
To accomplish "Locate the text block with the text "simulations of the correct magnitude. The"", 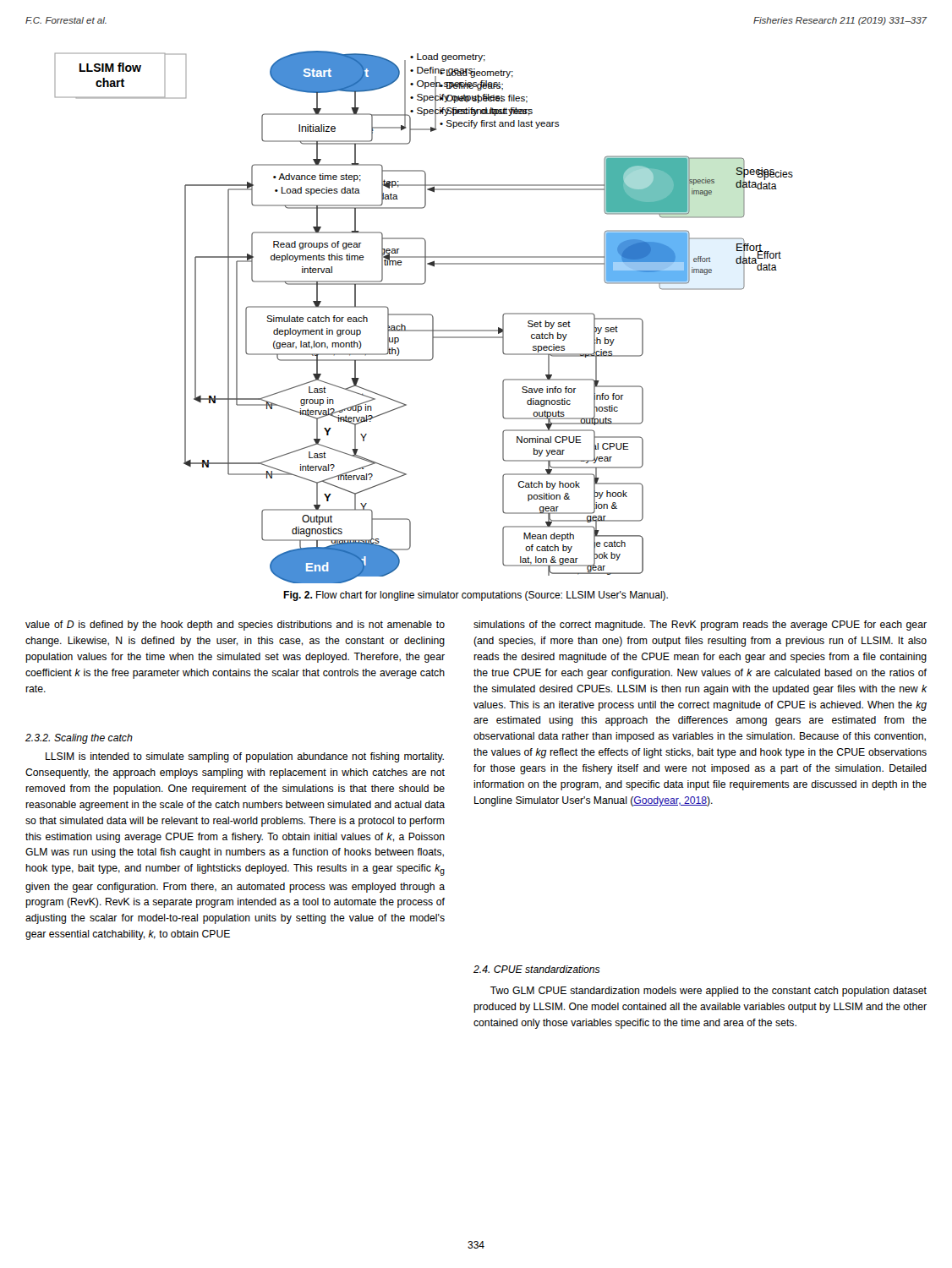I will point(700,713).
